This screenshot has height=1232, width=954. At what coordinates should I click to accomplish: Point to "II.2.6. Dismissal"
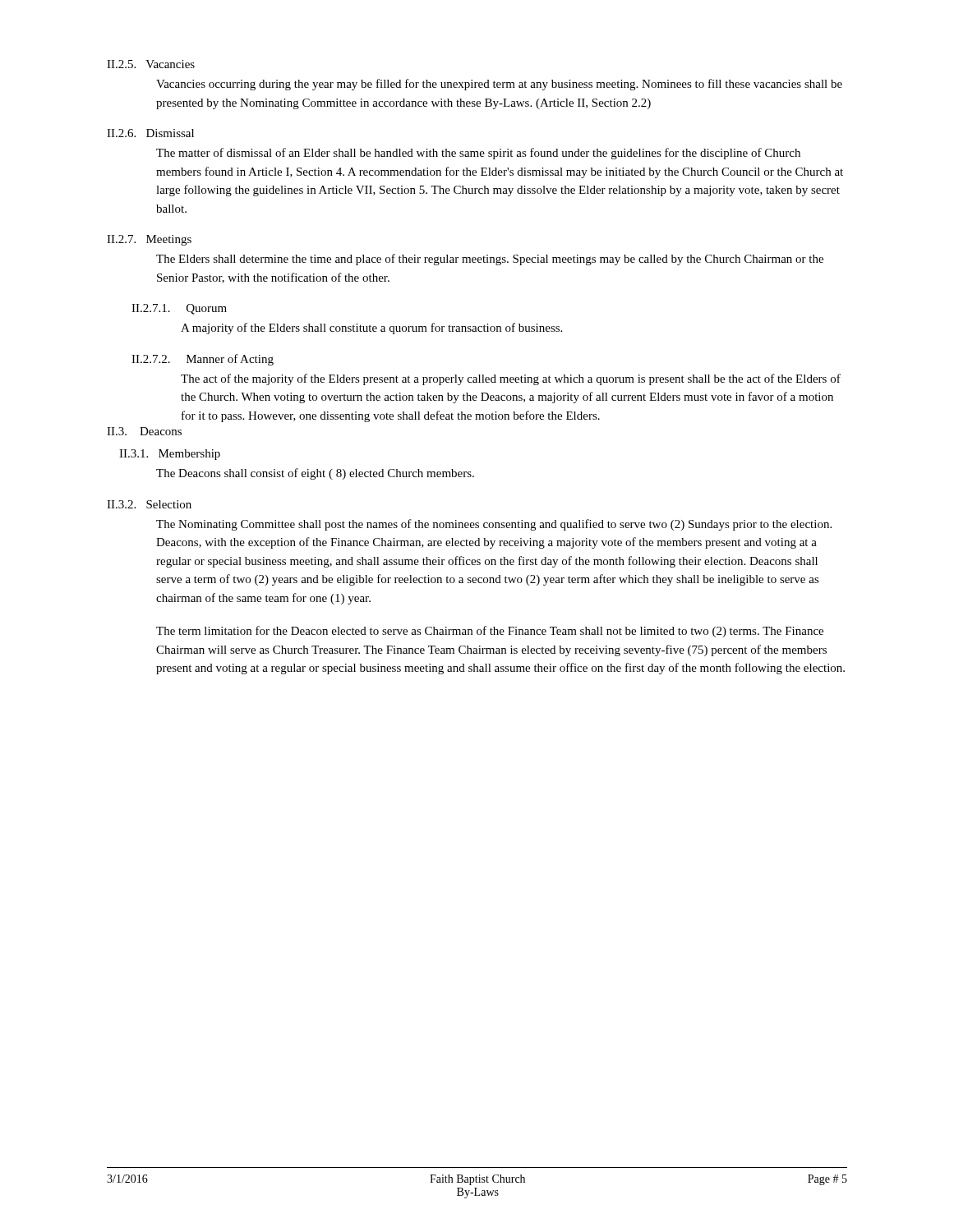click(151, 133)
